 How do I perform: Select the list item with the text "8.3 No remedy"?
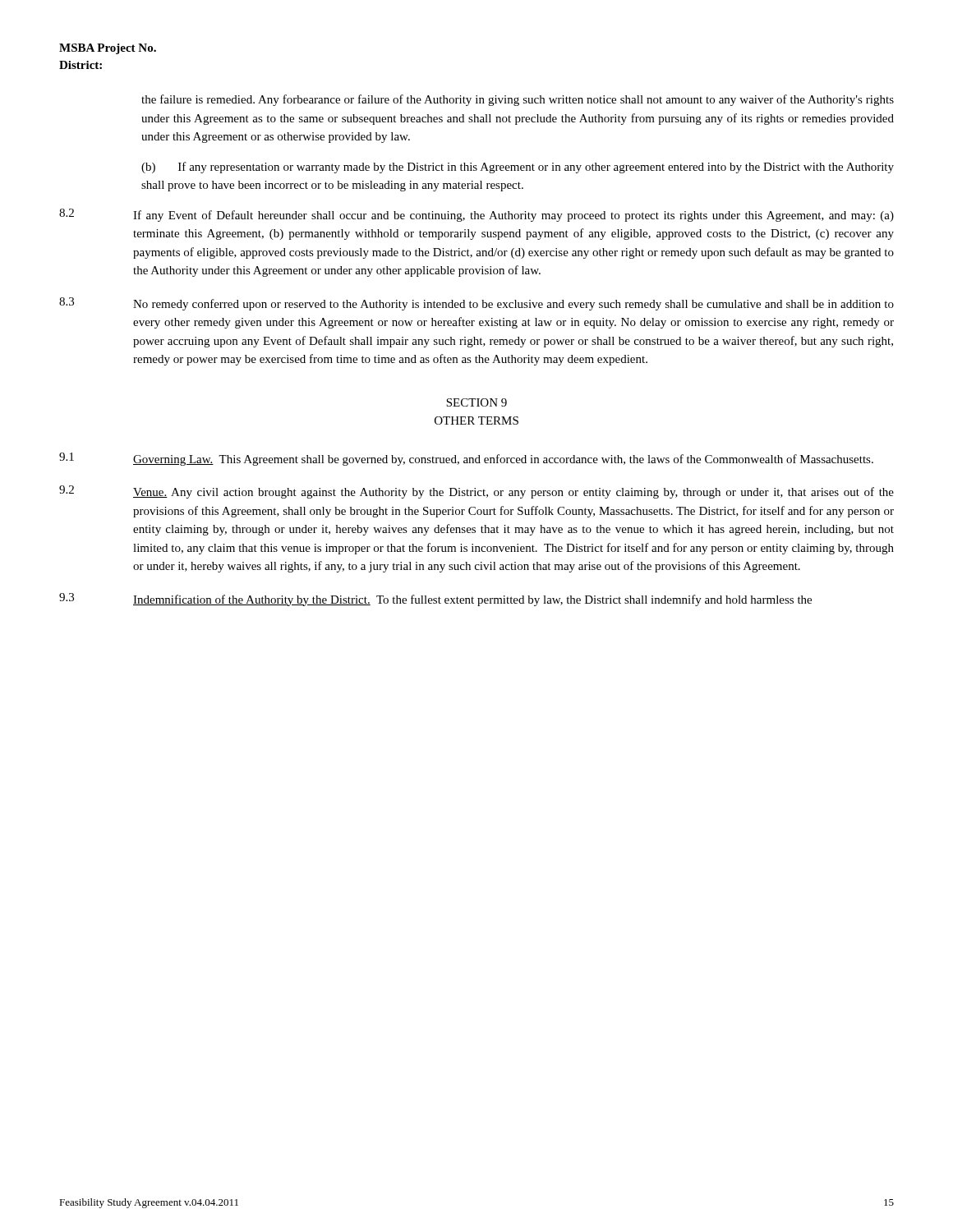(476, 331)
